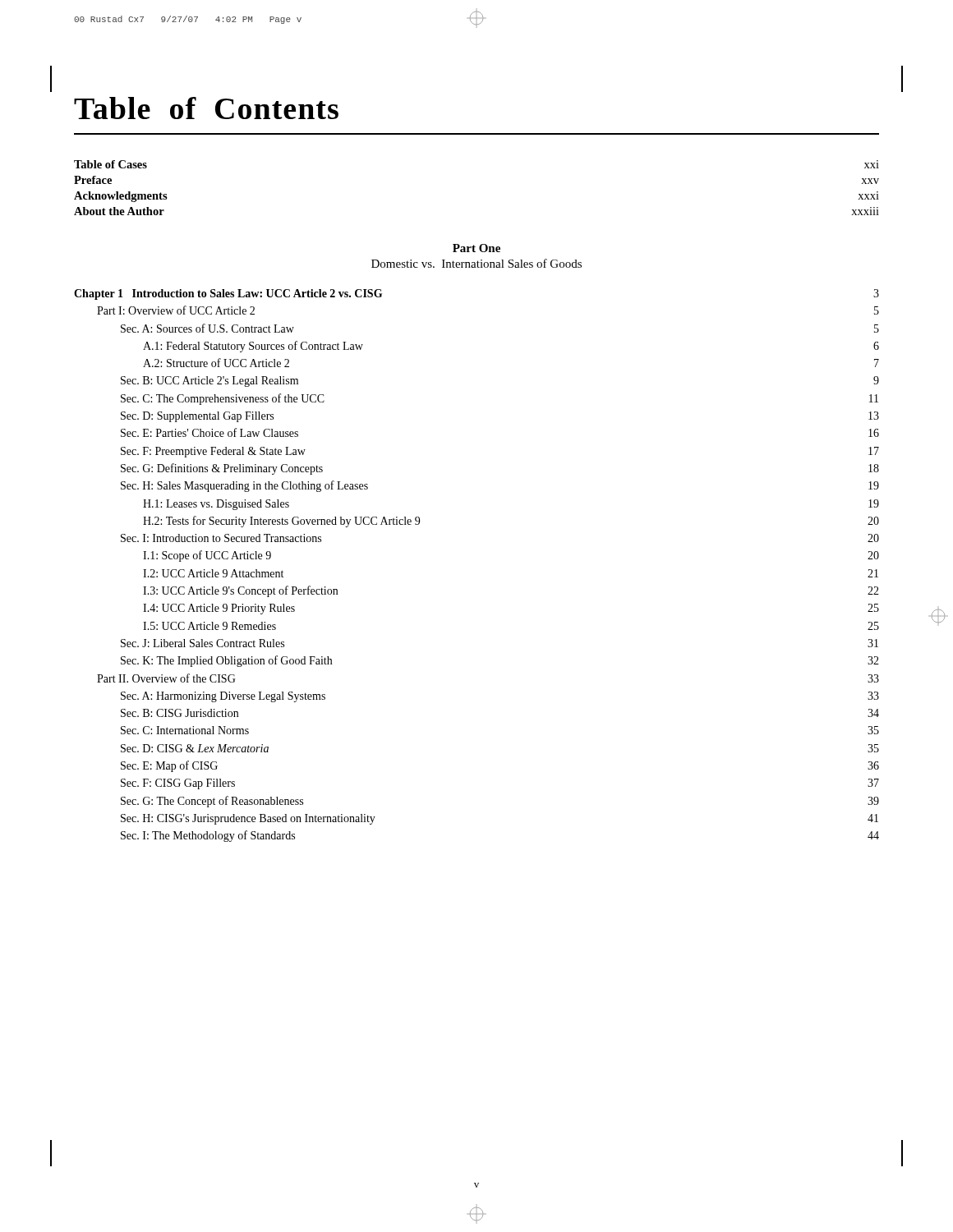
Task: Navigate to the region starting "H.1: Leases vs. Disguised Sales 19"
Action: coord(218,505)
